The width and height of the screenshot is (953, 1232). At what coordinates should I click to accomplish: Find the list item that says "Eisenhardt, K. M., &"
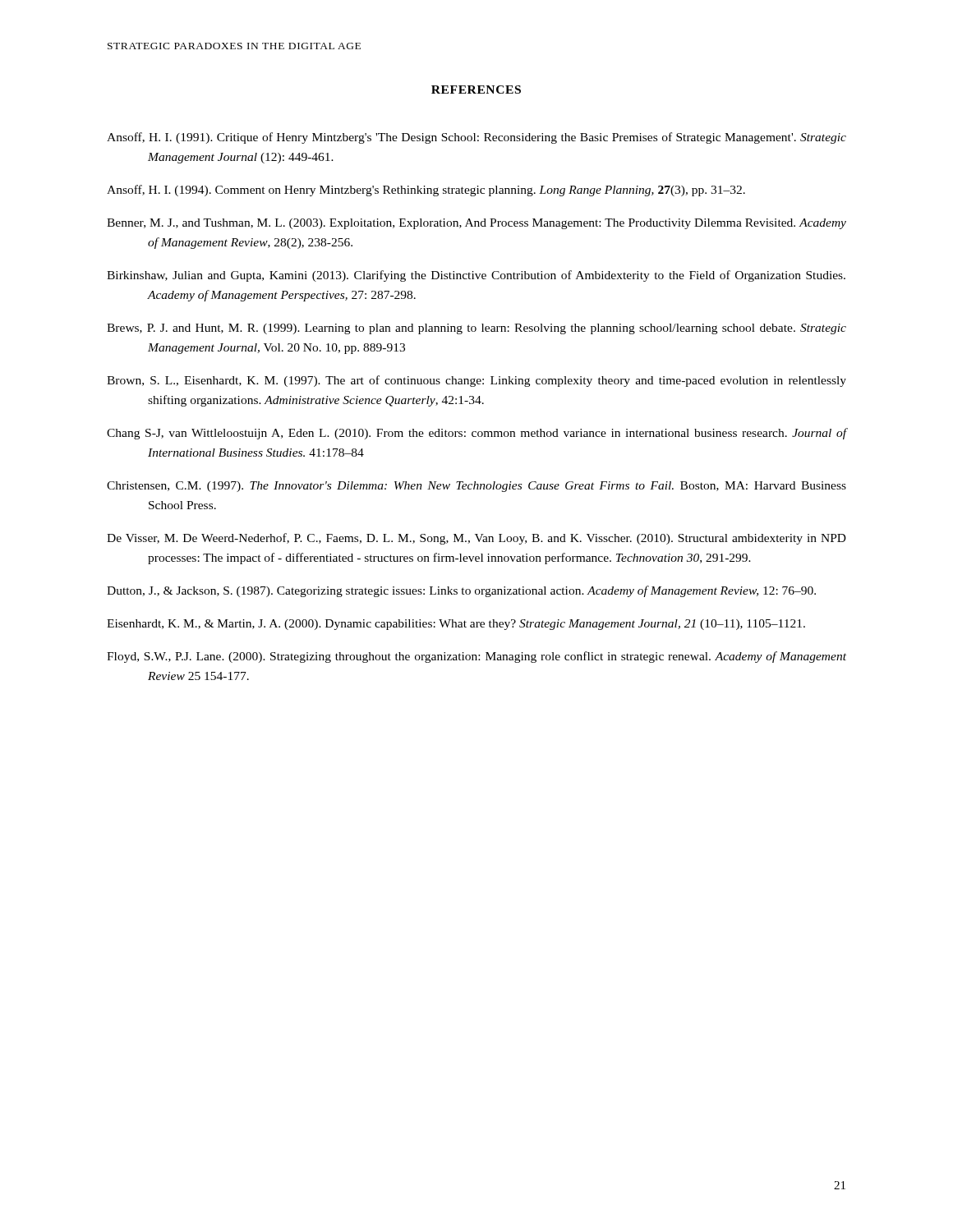point(456,623)
